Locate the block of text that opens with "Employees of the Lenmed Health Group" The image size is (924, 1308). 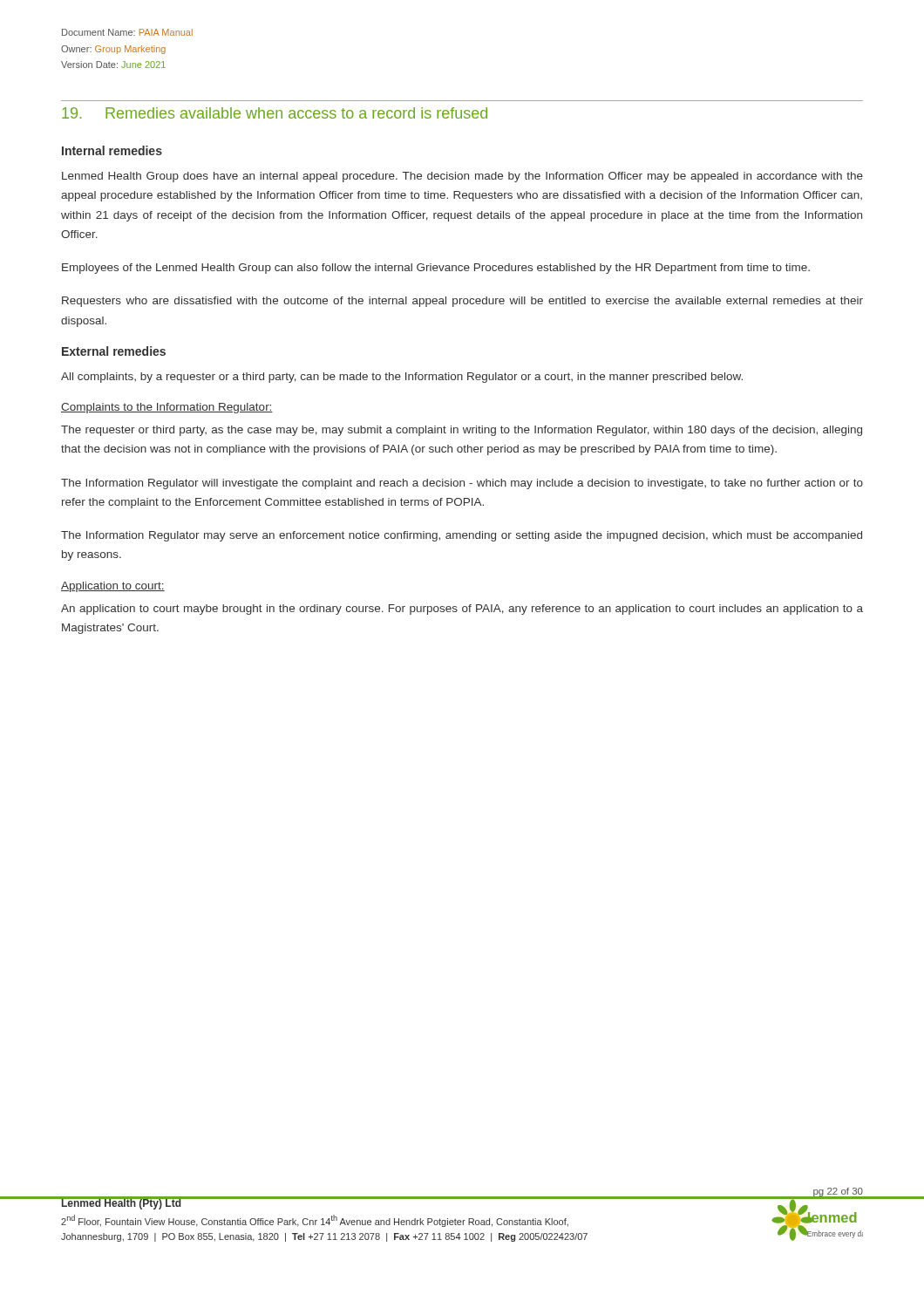pos(436,267)
